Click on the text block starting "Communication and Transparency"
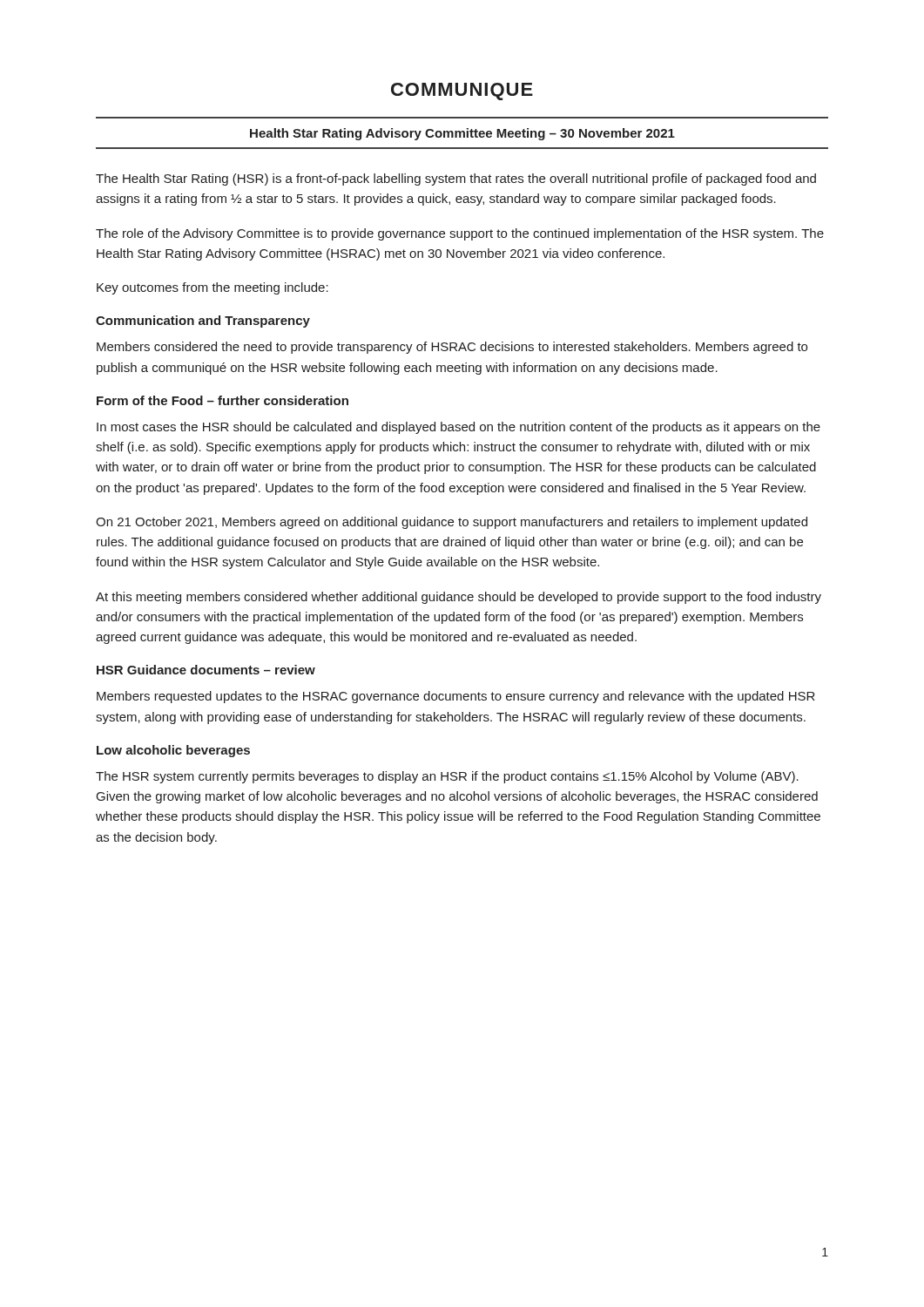This screenshot has height=1307, width=924. point(203,320)
